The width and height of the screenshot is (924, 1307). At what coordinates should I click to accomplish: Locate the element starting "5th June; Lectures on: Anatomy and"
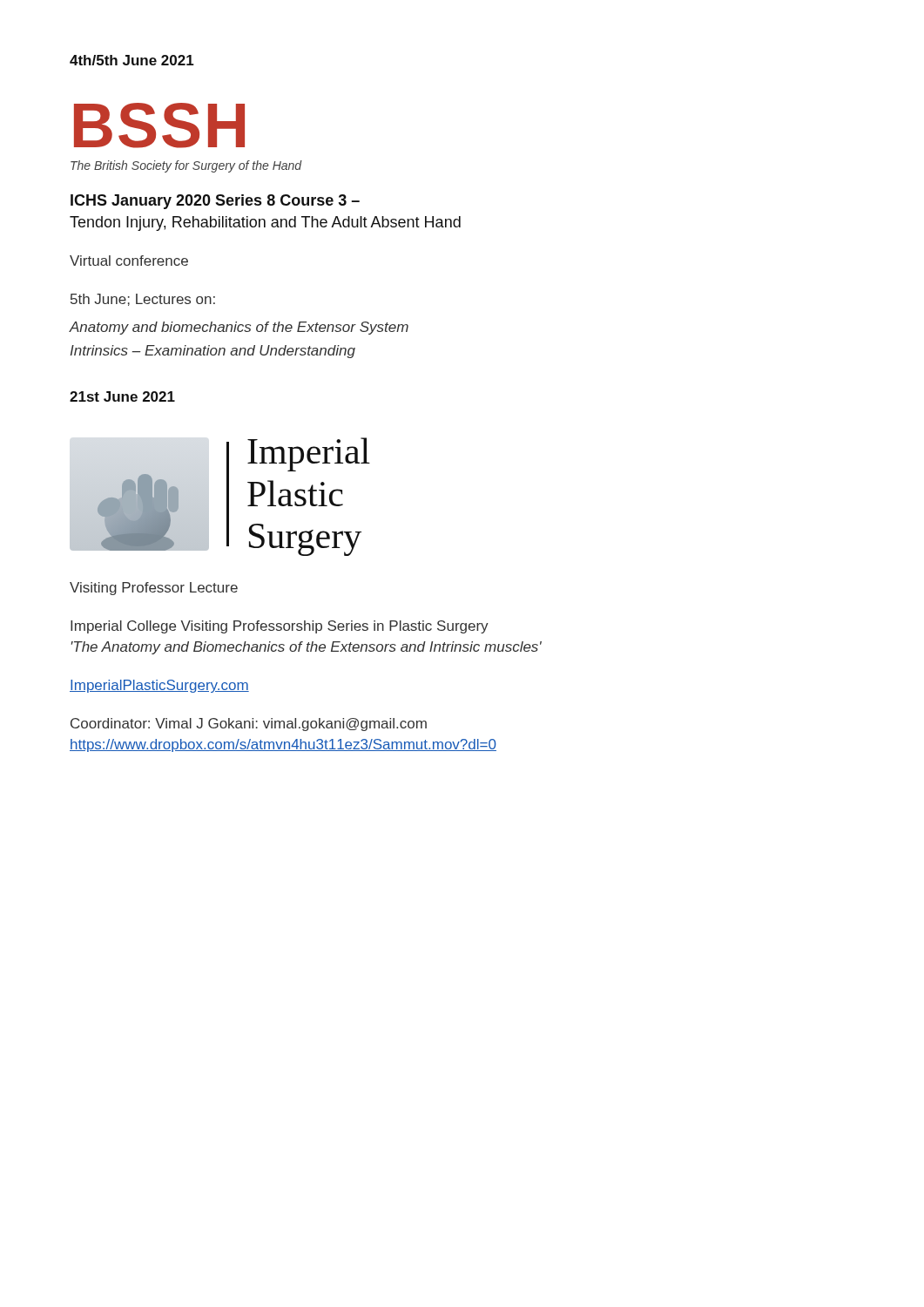coord(143,300)
